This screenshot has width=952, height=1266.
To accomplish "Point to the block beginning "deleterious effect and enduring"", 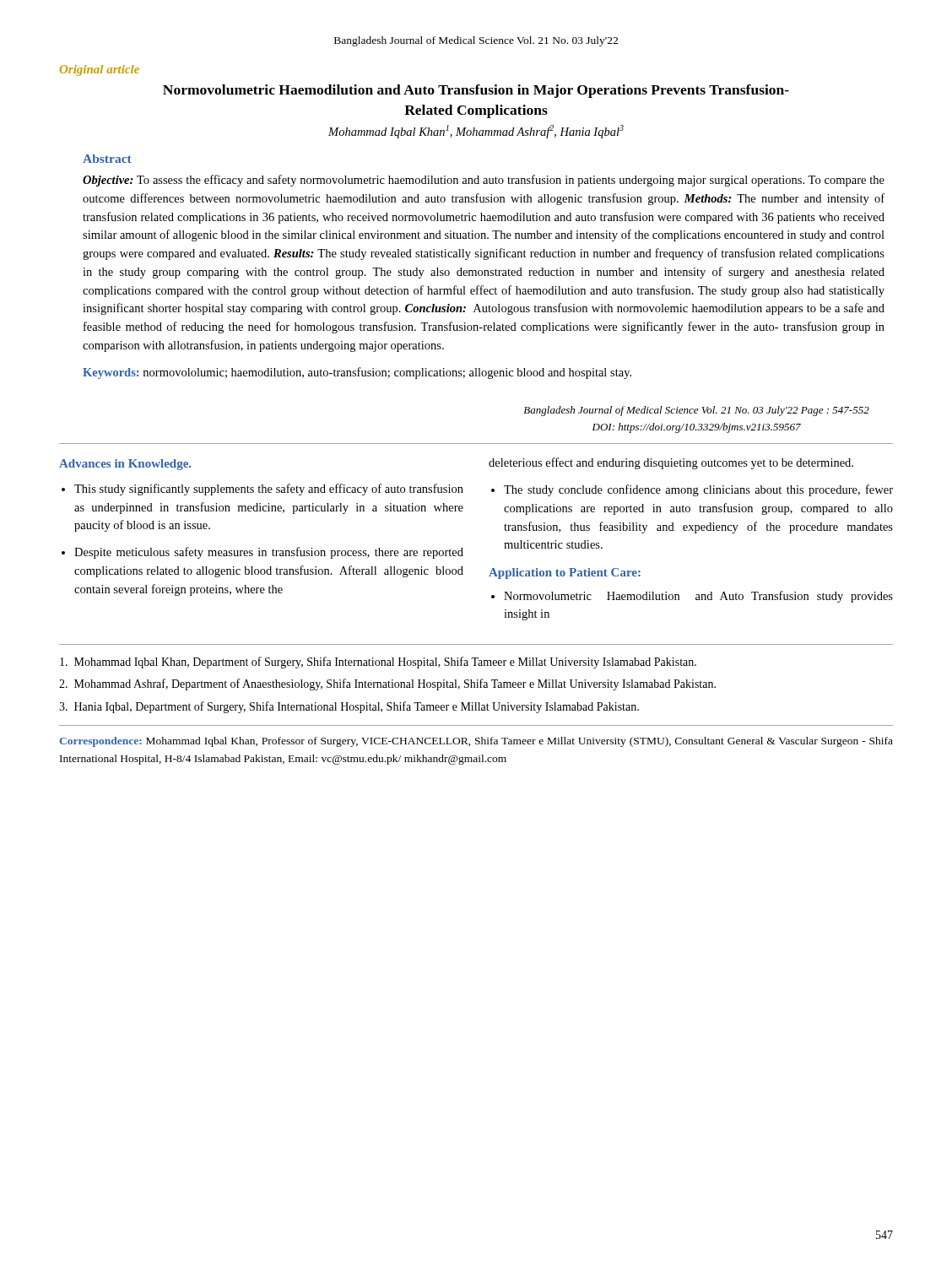I will pos(671,463).
